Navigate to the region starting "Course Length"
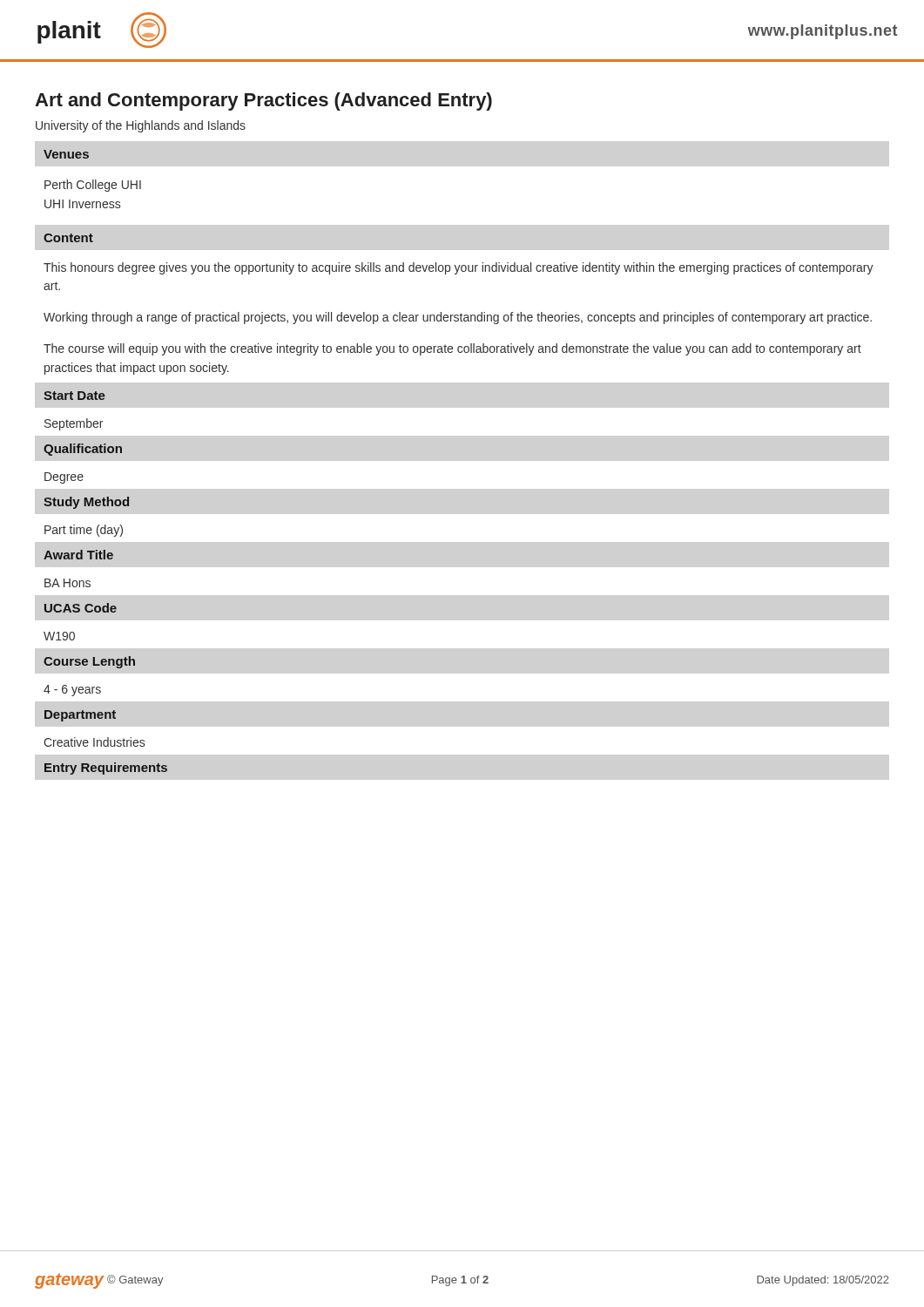Image resolution: width=924 pixels, height=1307 pixels. click(90, 661)
